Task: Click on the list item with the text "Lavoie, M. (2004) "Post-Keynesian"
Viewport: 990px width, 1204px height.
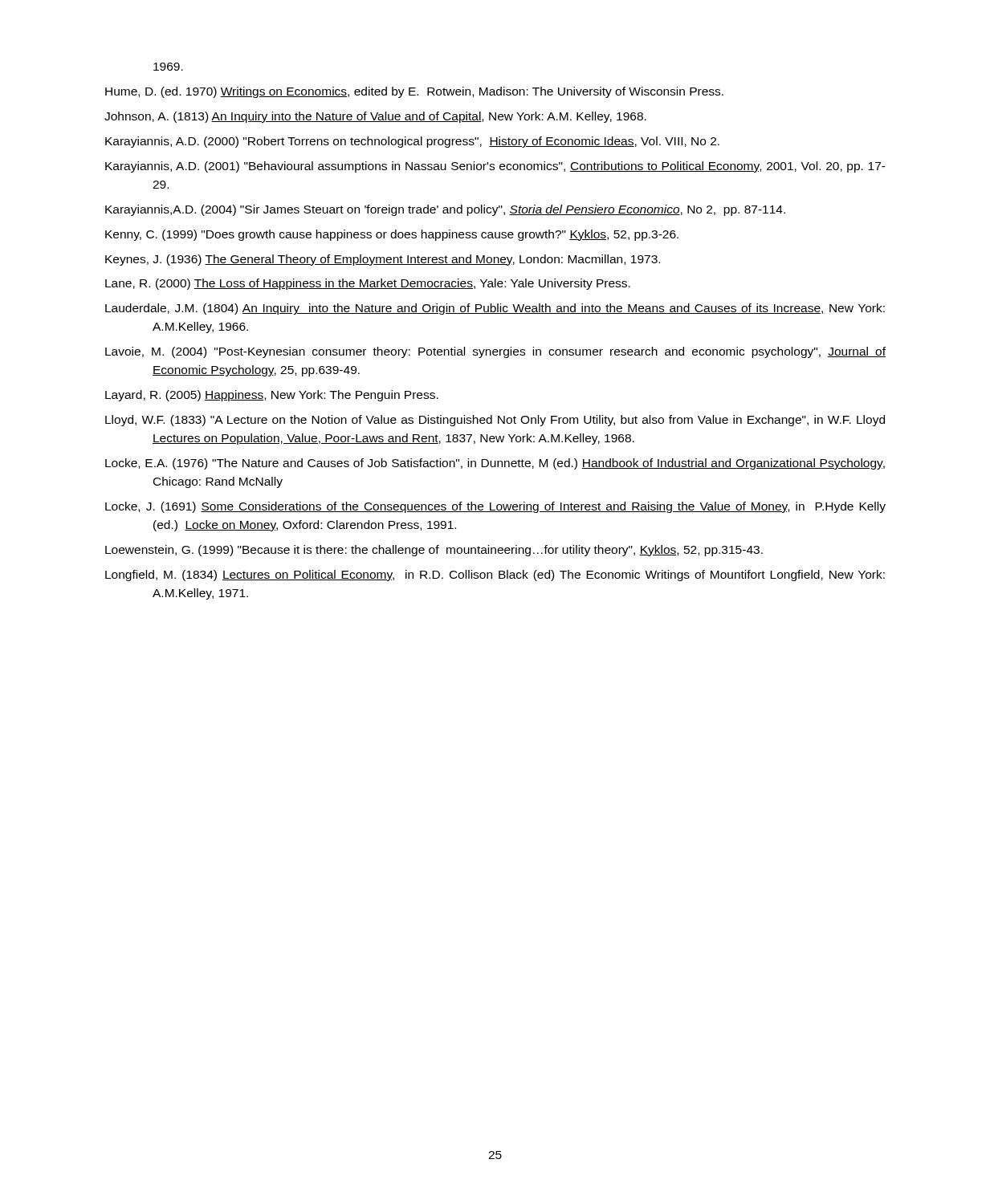Action: 495,361
